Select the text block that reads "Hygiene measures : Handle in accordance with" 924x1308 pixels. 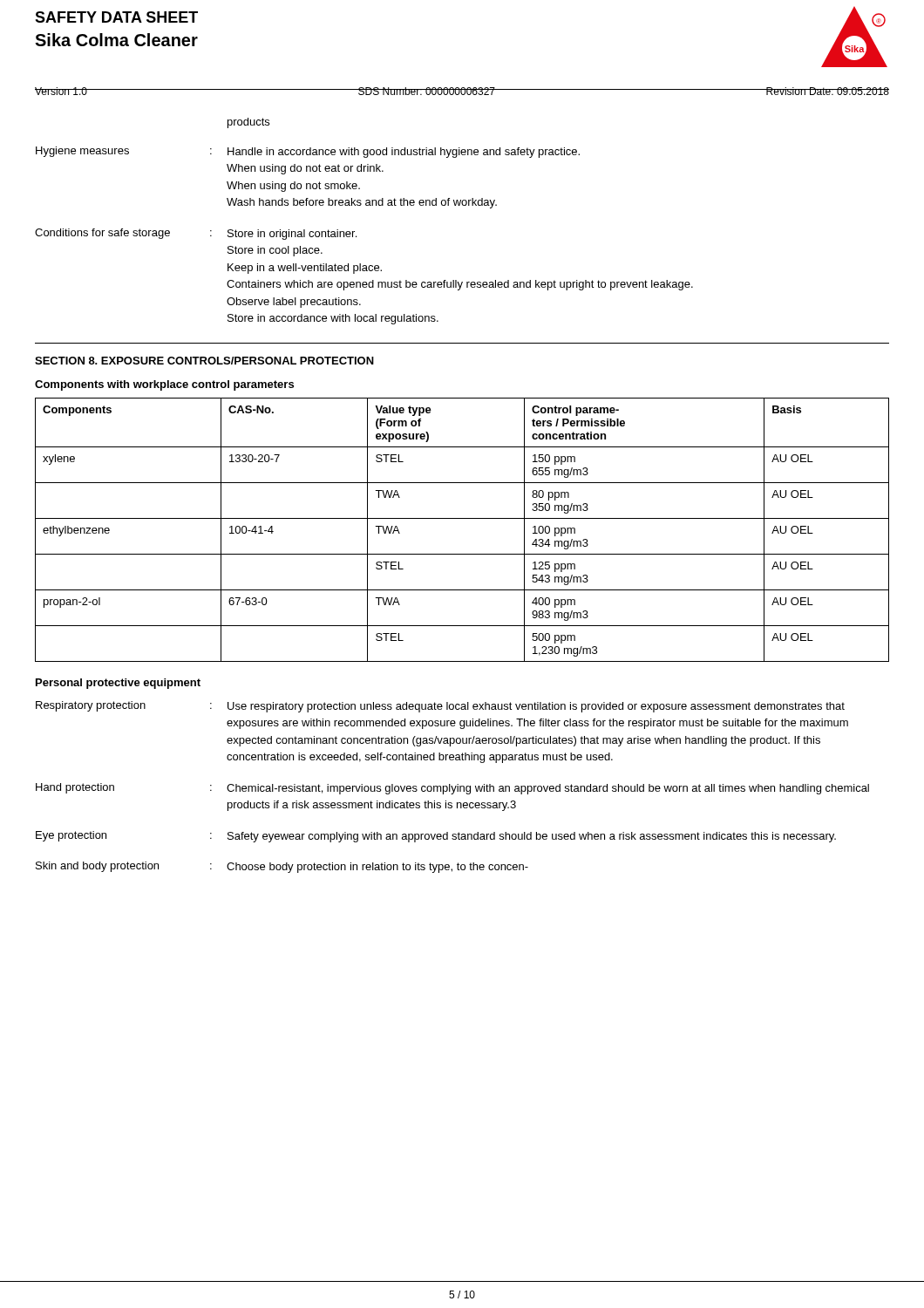tap(308, 152)
